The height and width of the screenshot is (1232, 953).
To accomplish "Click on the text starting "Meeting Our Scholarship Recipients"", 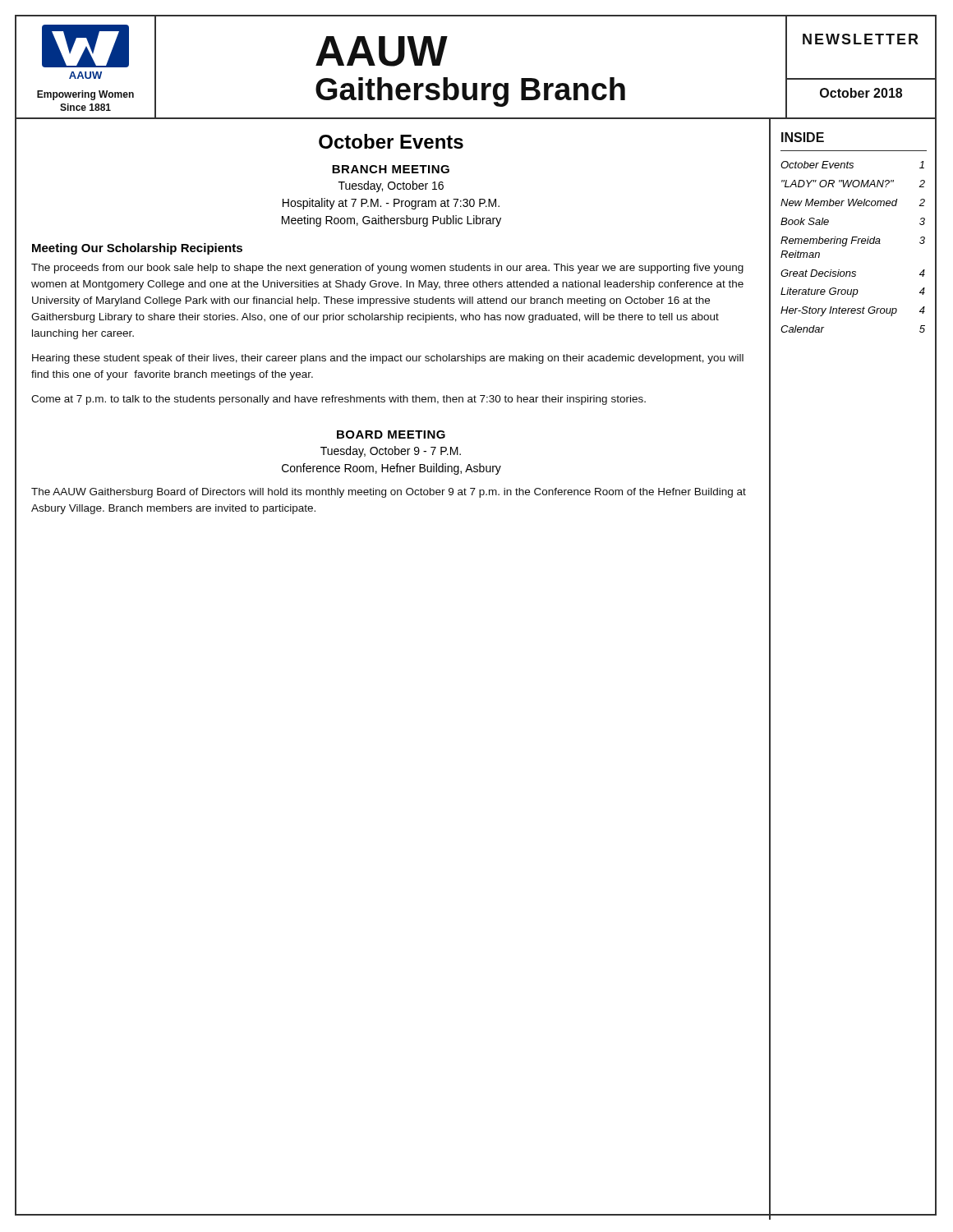I will pyautogui.click(x=137, y=248).
